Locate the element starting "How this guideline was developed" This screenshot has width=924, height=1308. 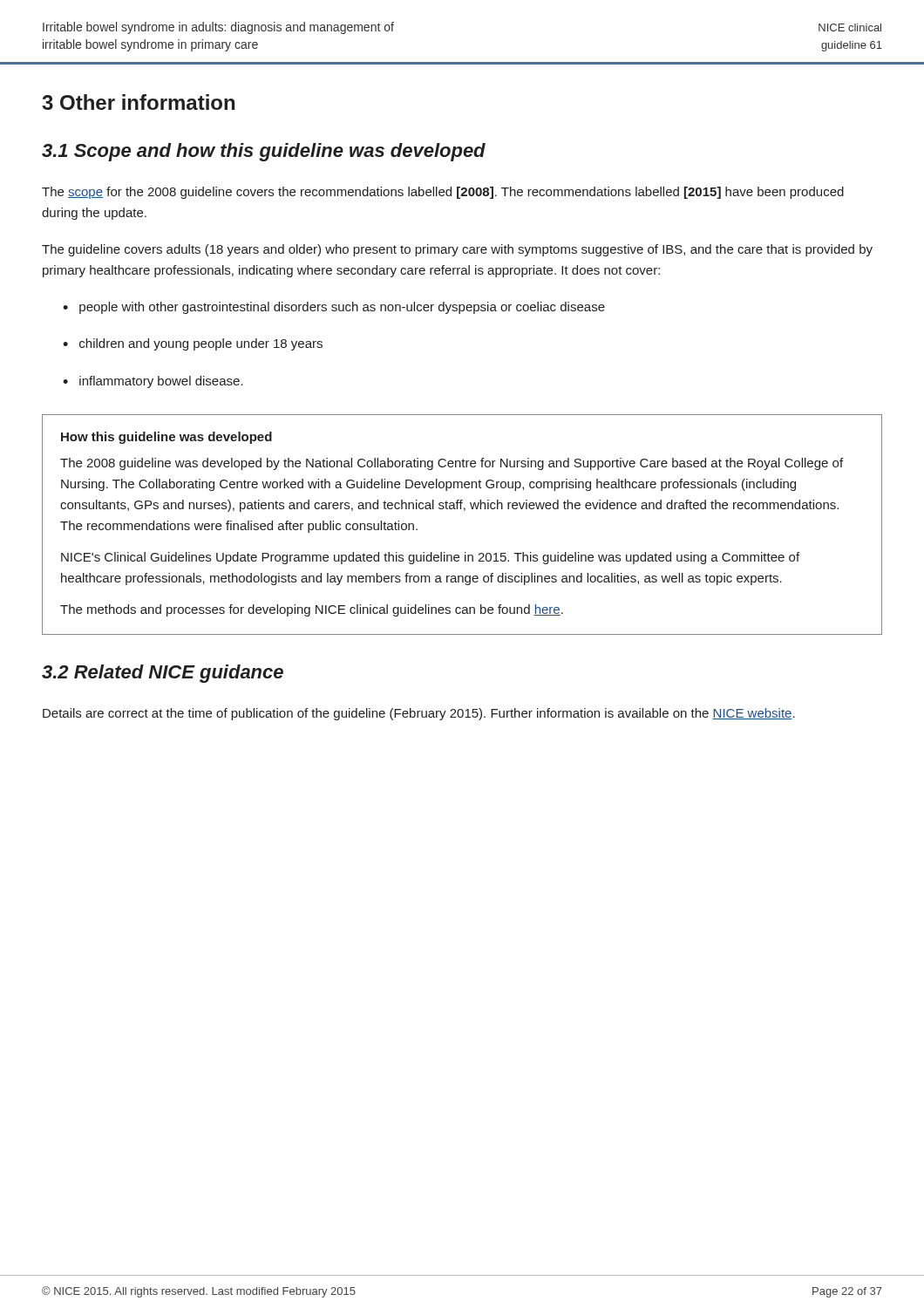click(x=166, y=438)
